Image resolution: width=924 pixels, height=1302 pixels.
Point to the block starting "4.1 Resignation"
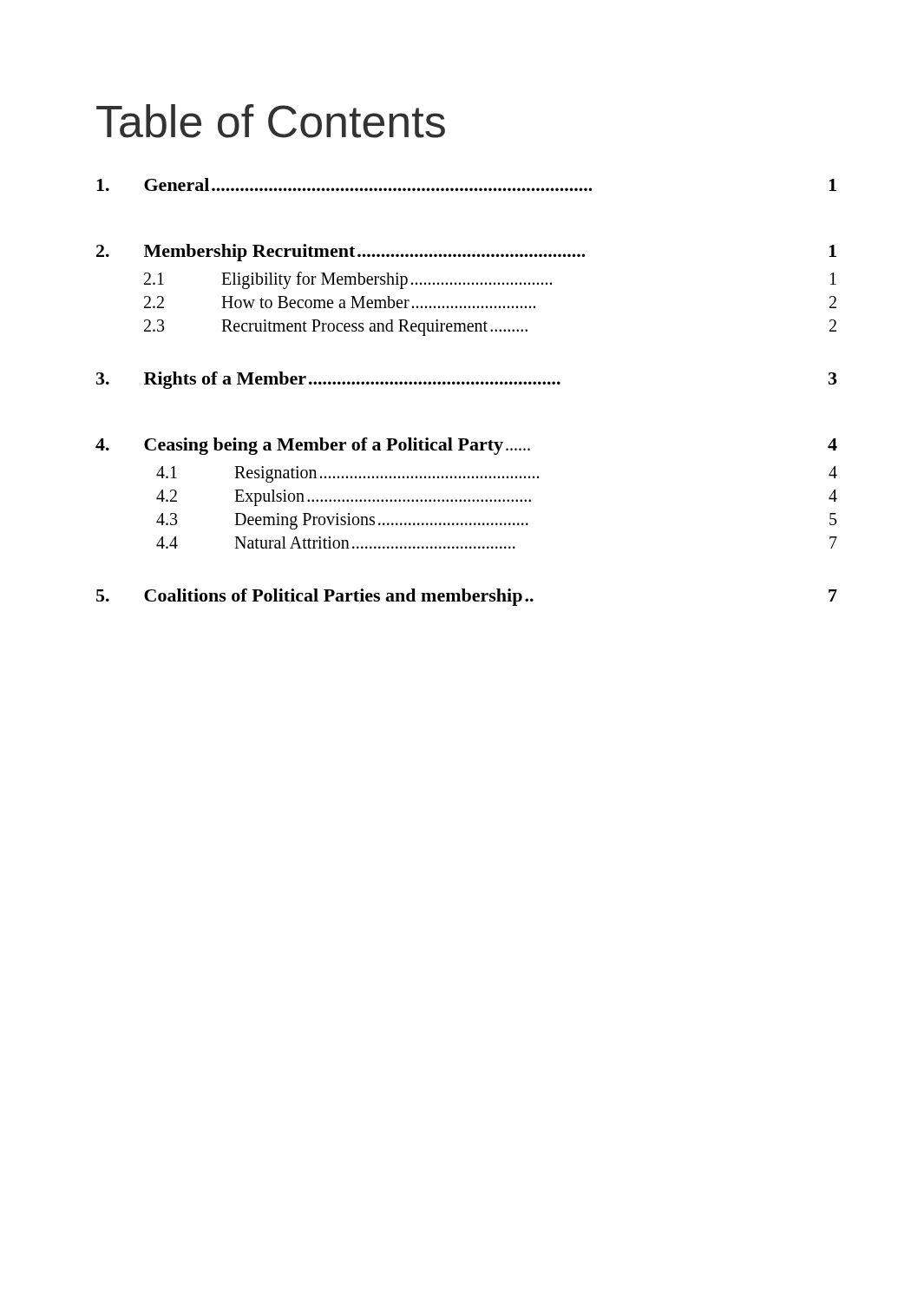(466, 473)
